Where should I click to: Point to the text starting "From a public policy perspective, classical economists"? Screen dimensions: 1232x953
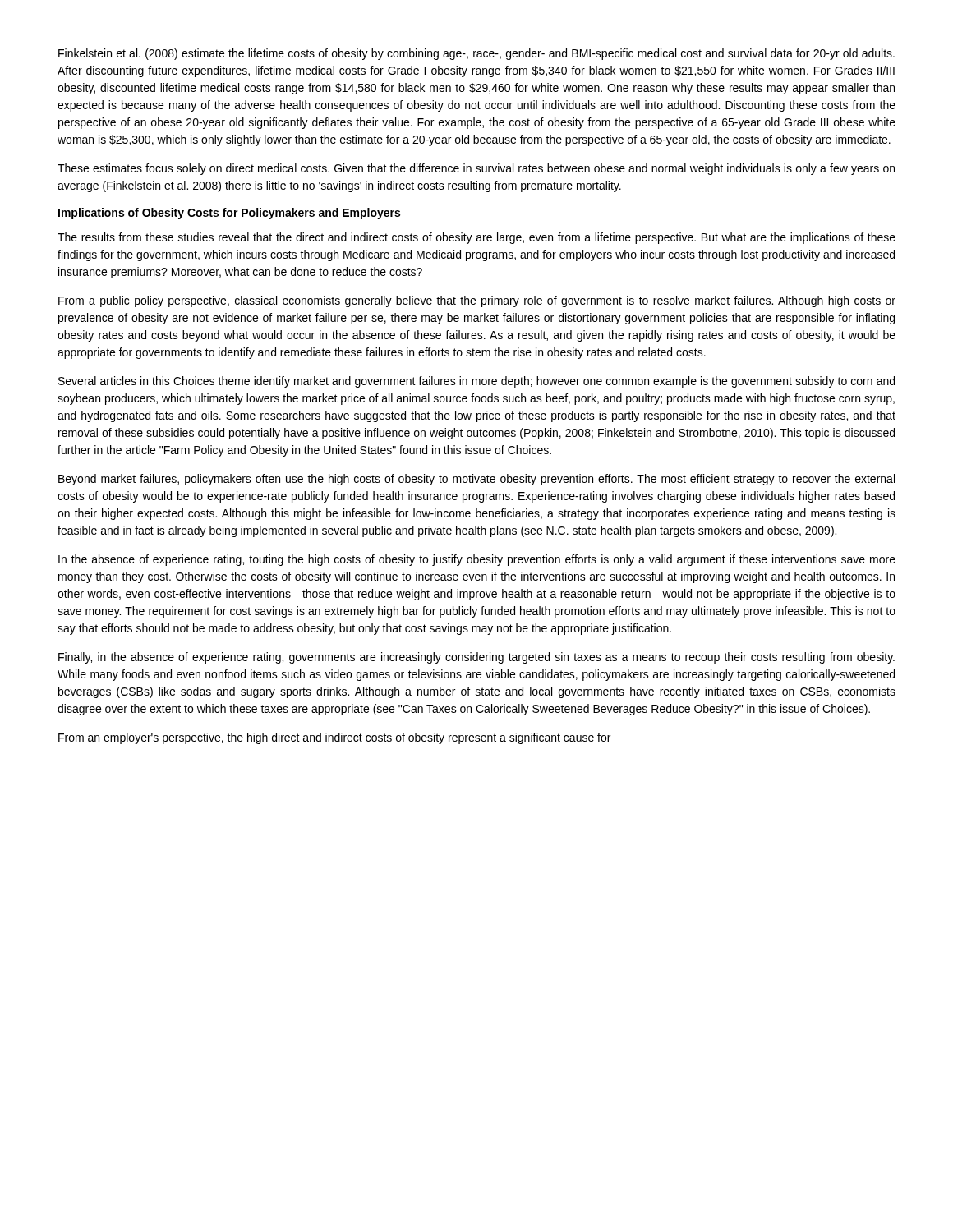[x=476, y=326]
